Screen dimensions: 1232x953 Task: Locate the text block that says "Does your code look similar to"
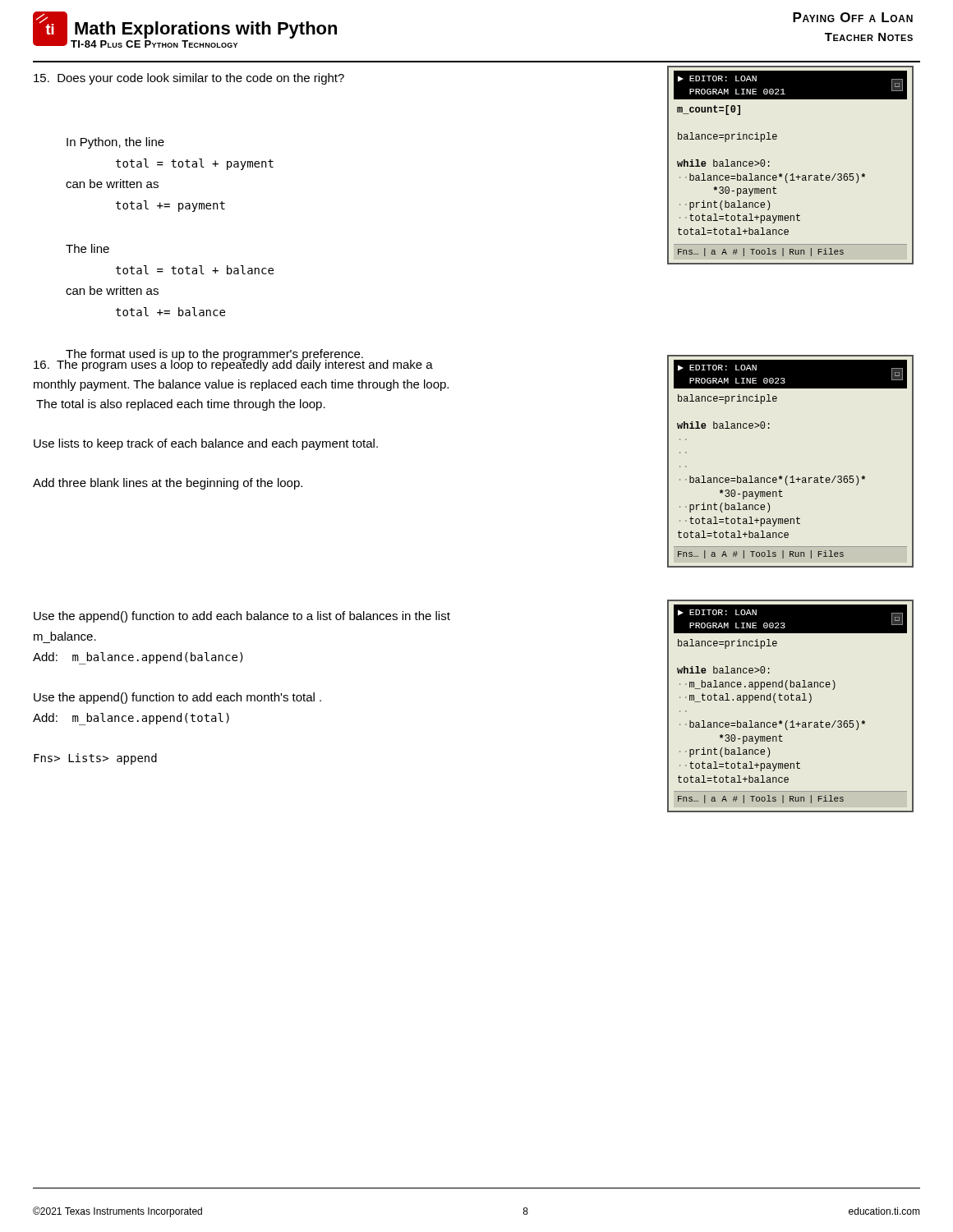189,78
